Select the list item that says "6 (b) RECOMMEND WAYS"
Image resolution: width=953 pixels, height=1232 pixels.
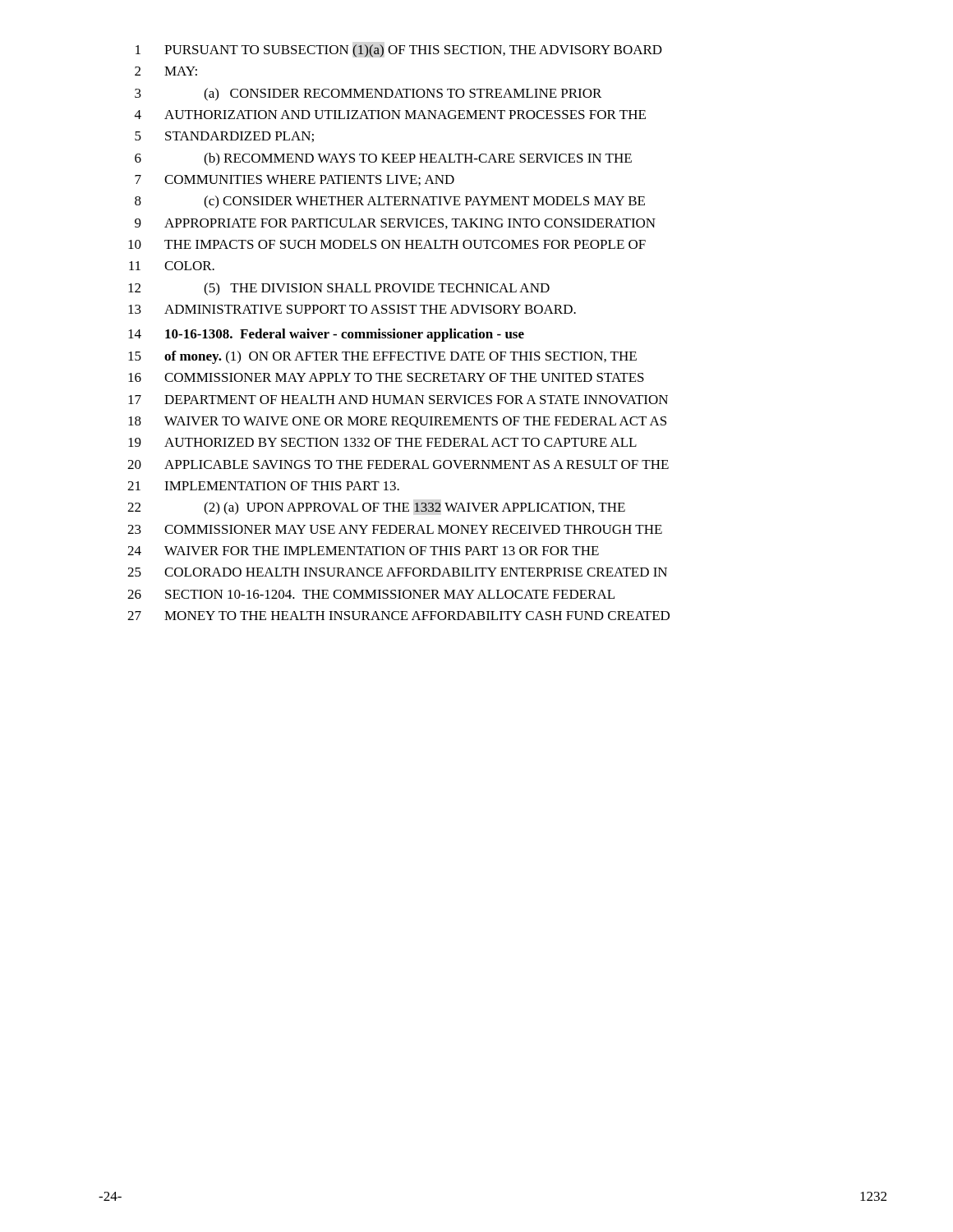(x=493, y=158)
